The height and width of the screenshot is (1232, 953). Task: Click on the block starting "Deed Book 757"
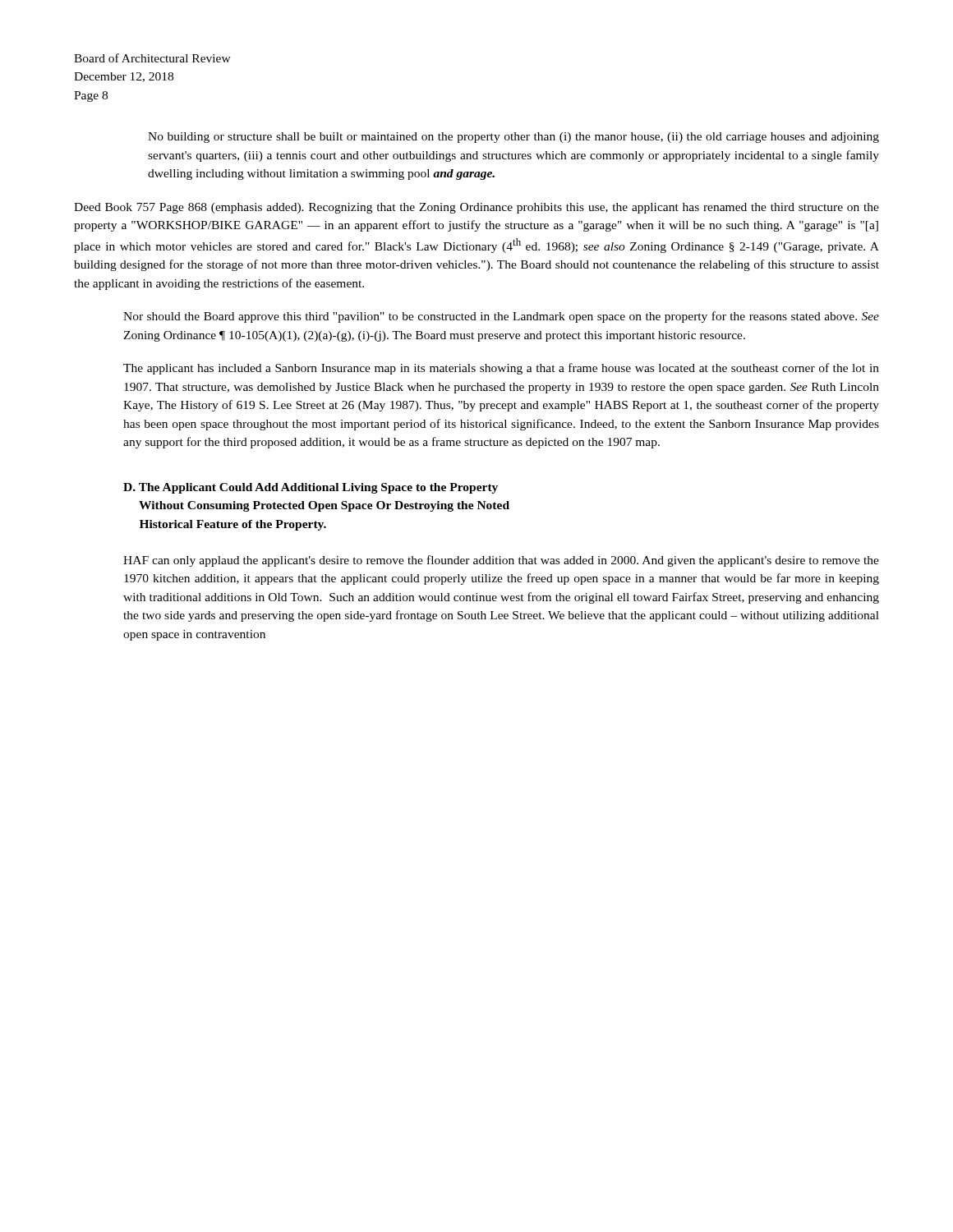[476, 245]
